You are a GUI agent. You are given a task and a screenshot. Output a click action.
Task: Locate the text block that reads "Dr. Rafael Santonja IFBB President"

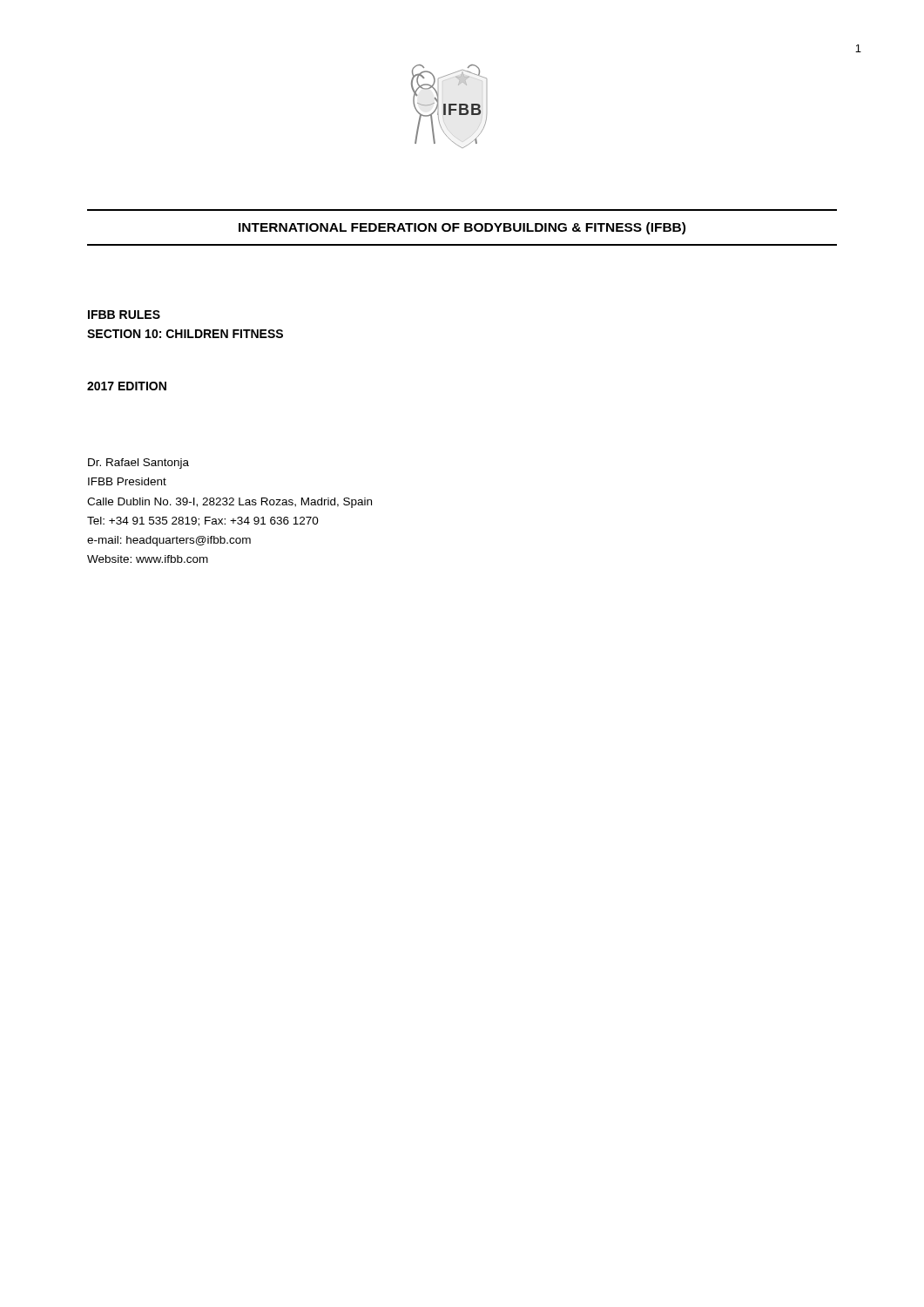230,511
